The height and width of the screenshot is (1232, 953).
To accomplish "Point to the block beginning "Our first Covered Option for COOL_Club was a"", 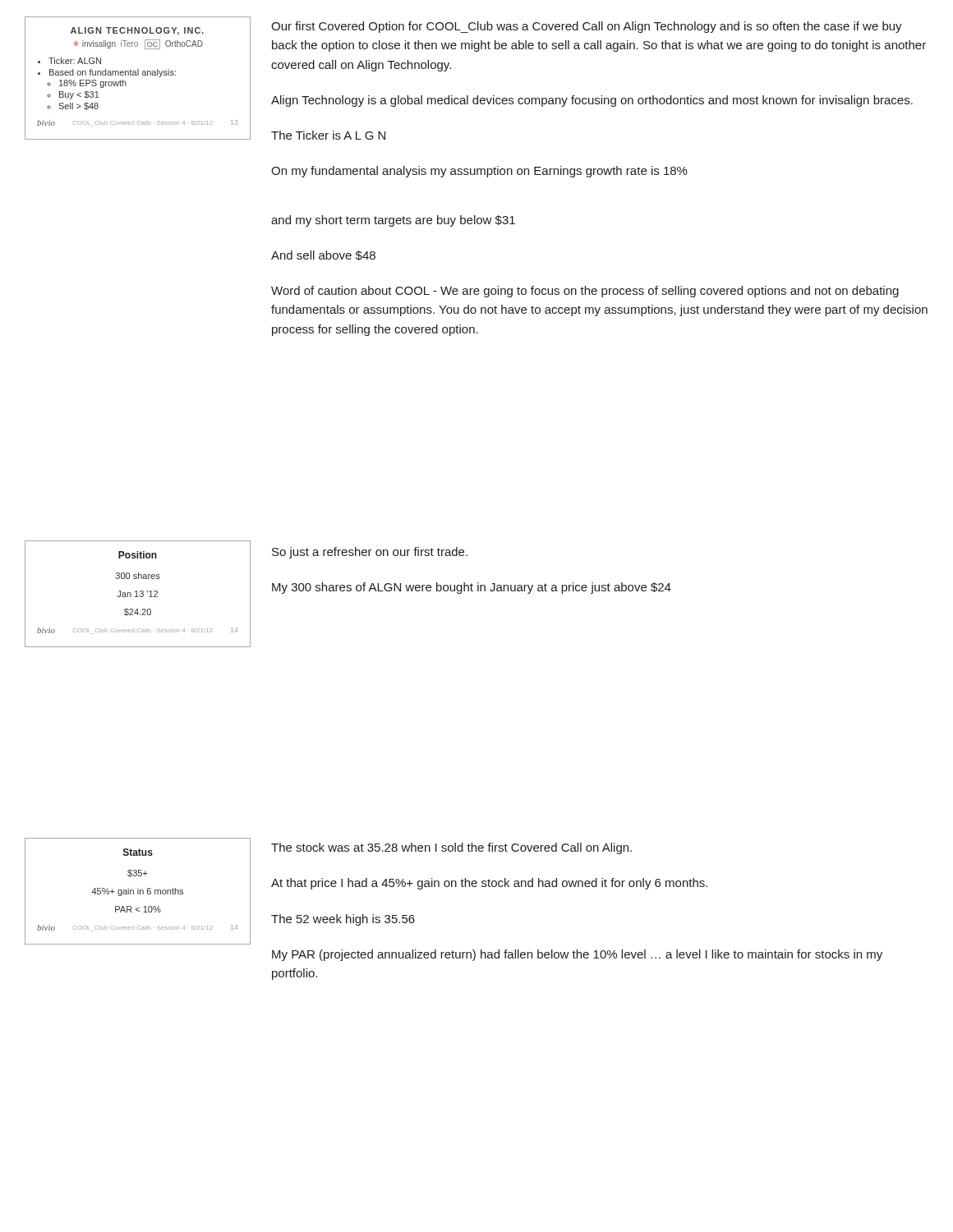I will coord(599,45).
